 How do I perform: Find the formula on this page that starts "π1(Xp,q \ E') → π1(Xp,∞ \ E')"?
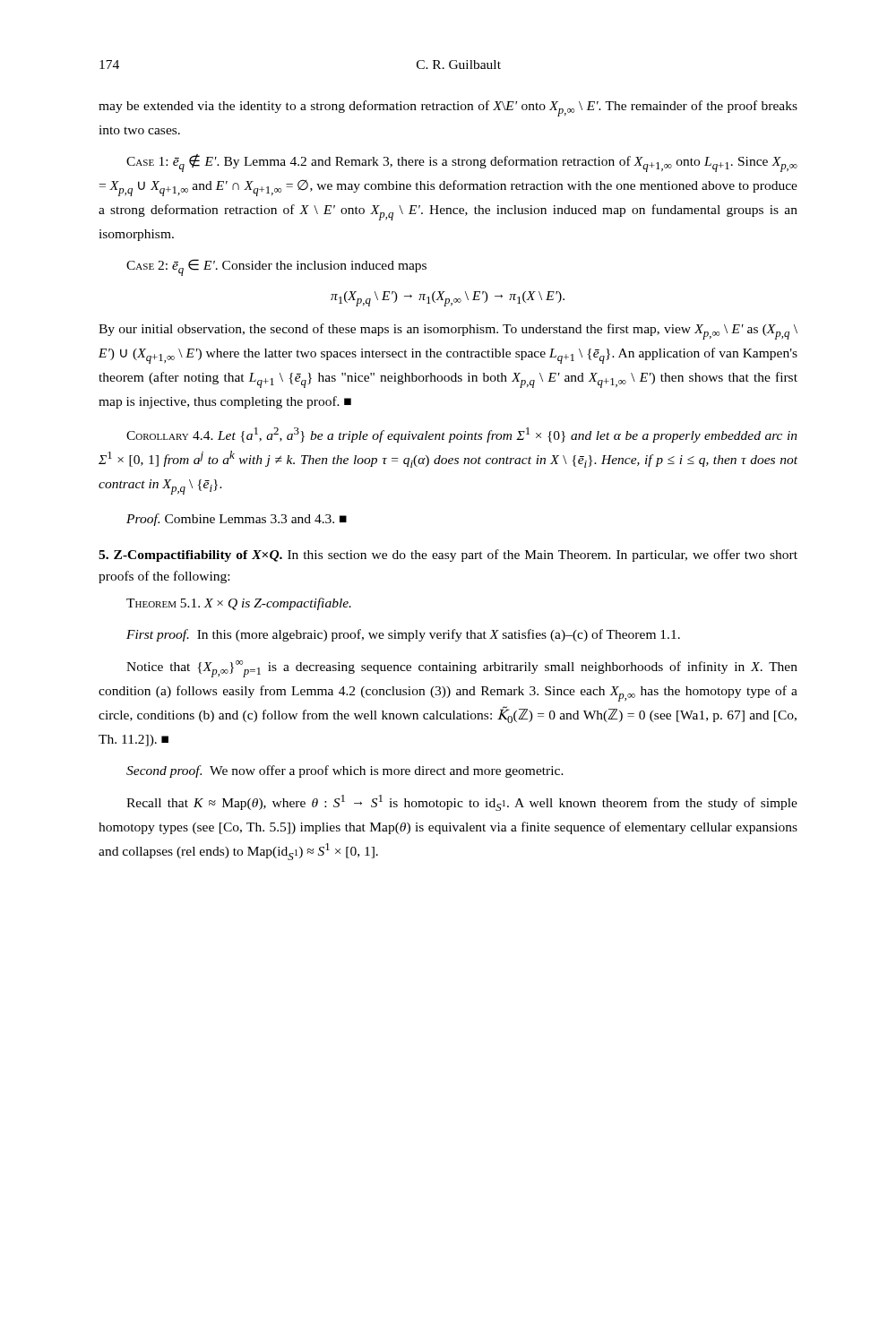point(448,297)
